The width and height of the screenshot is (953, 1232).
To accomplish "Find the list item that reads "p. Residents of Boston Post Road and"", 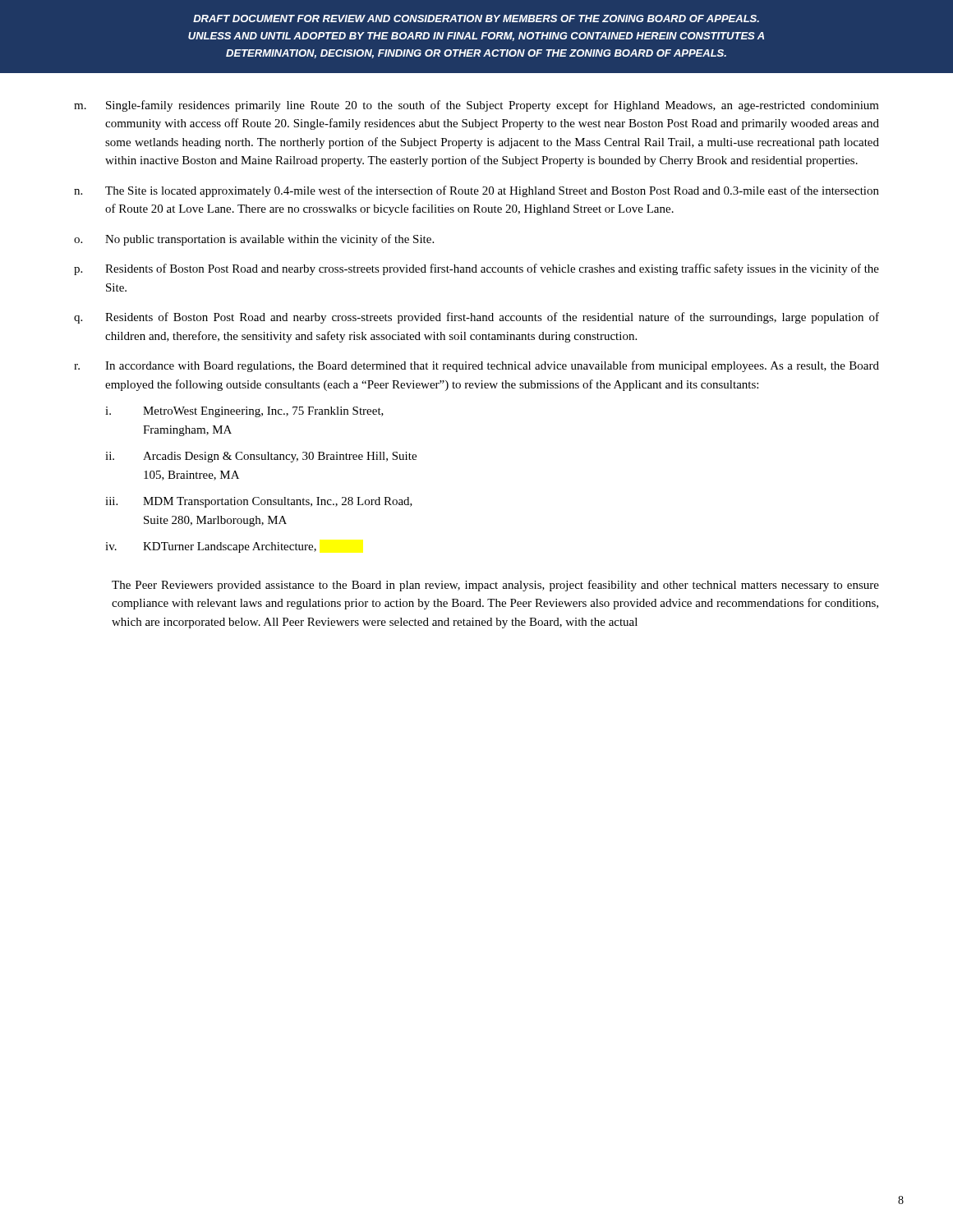I will tap(476, 278).
